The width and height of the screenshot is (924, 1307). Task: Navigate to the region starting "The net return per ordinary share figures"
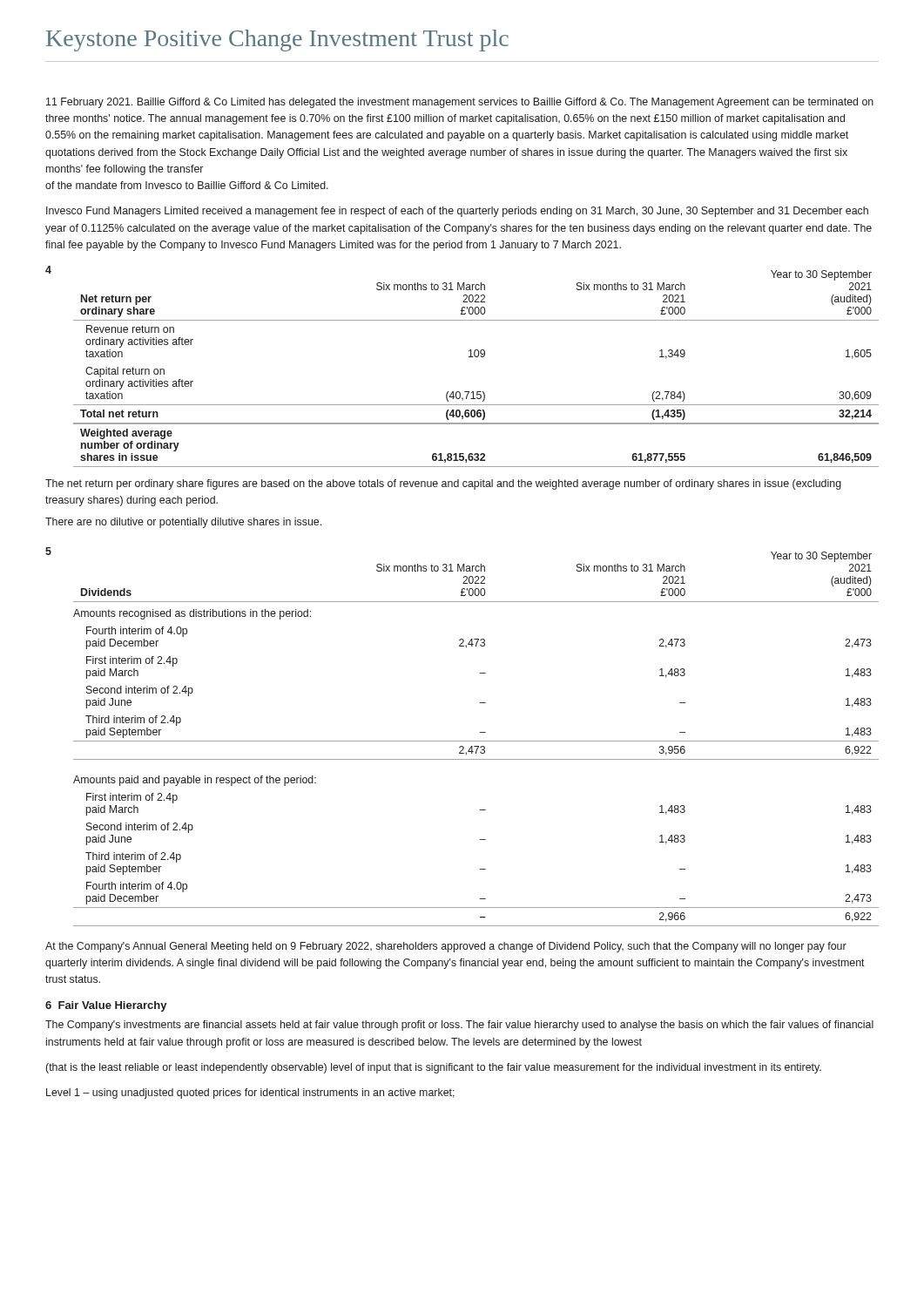[443, 492]
